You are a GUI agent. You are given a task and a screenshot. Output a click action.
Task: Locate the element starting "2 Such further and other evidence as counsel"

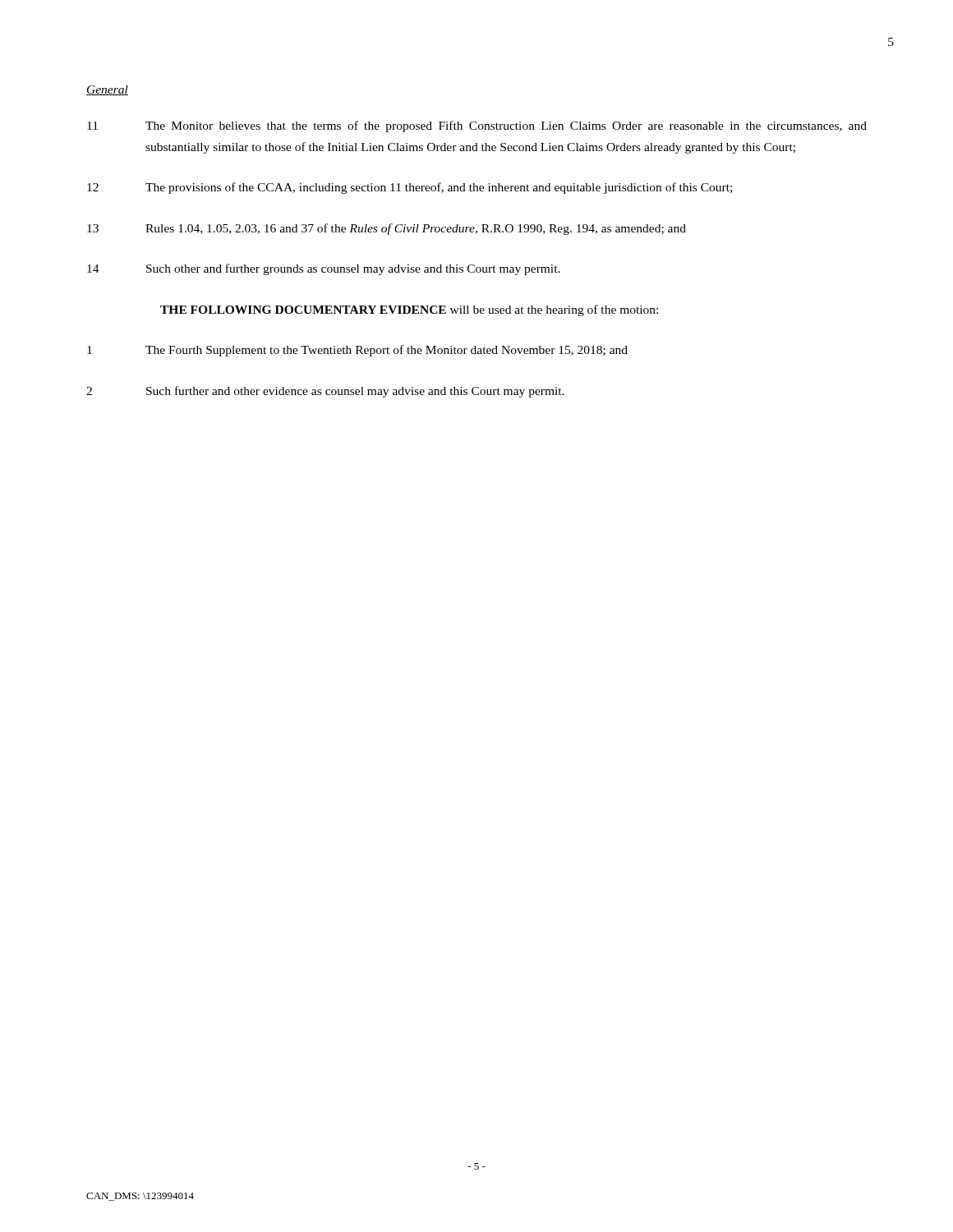point(476,391)
